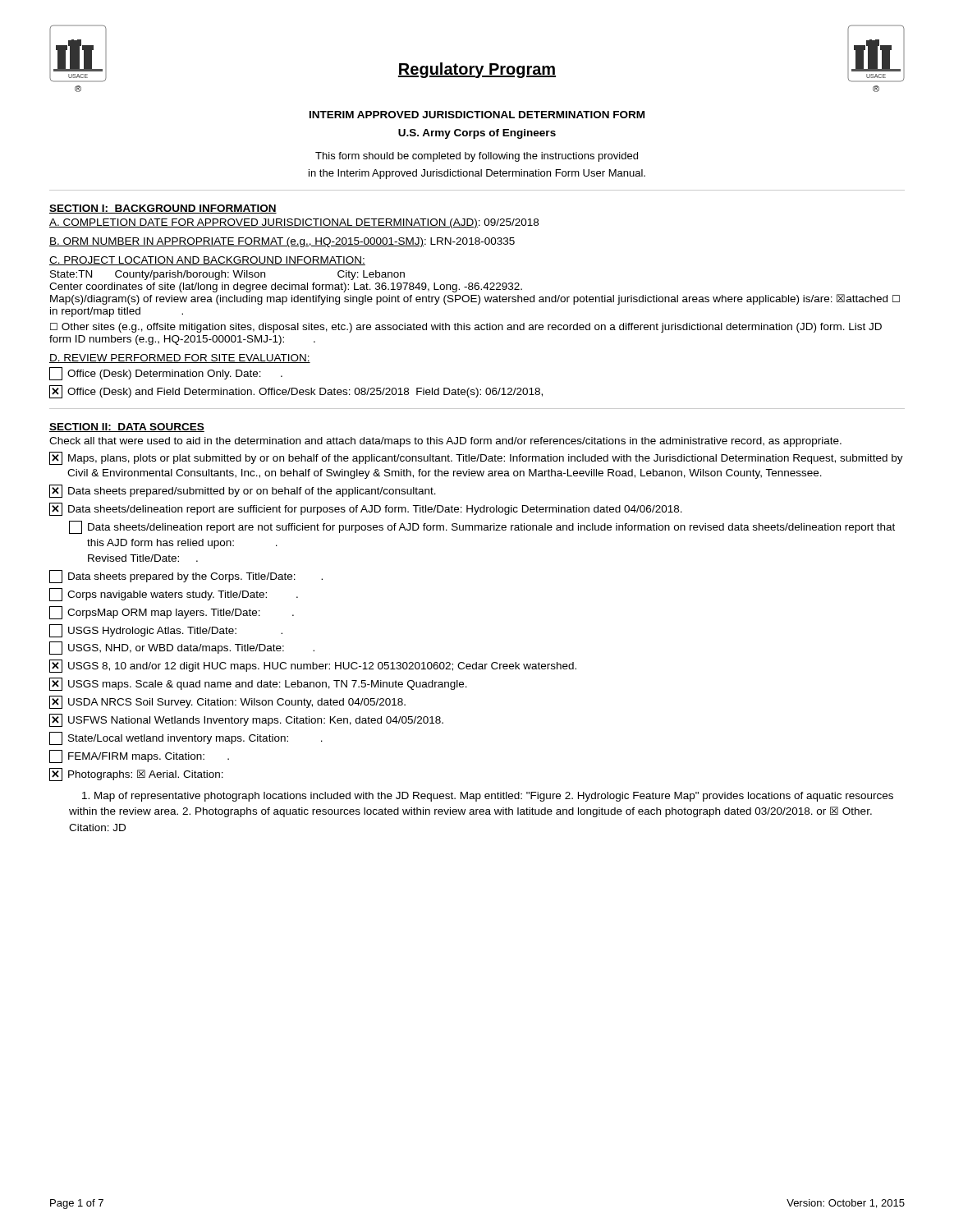
Task: Locate the block of text that opens with "USGS, NHD, or"
Action: pos(182,649)
